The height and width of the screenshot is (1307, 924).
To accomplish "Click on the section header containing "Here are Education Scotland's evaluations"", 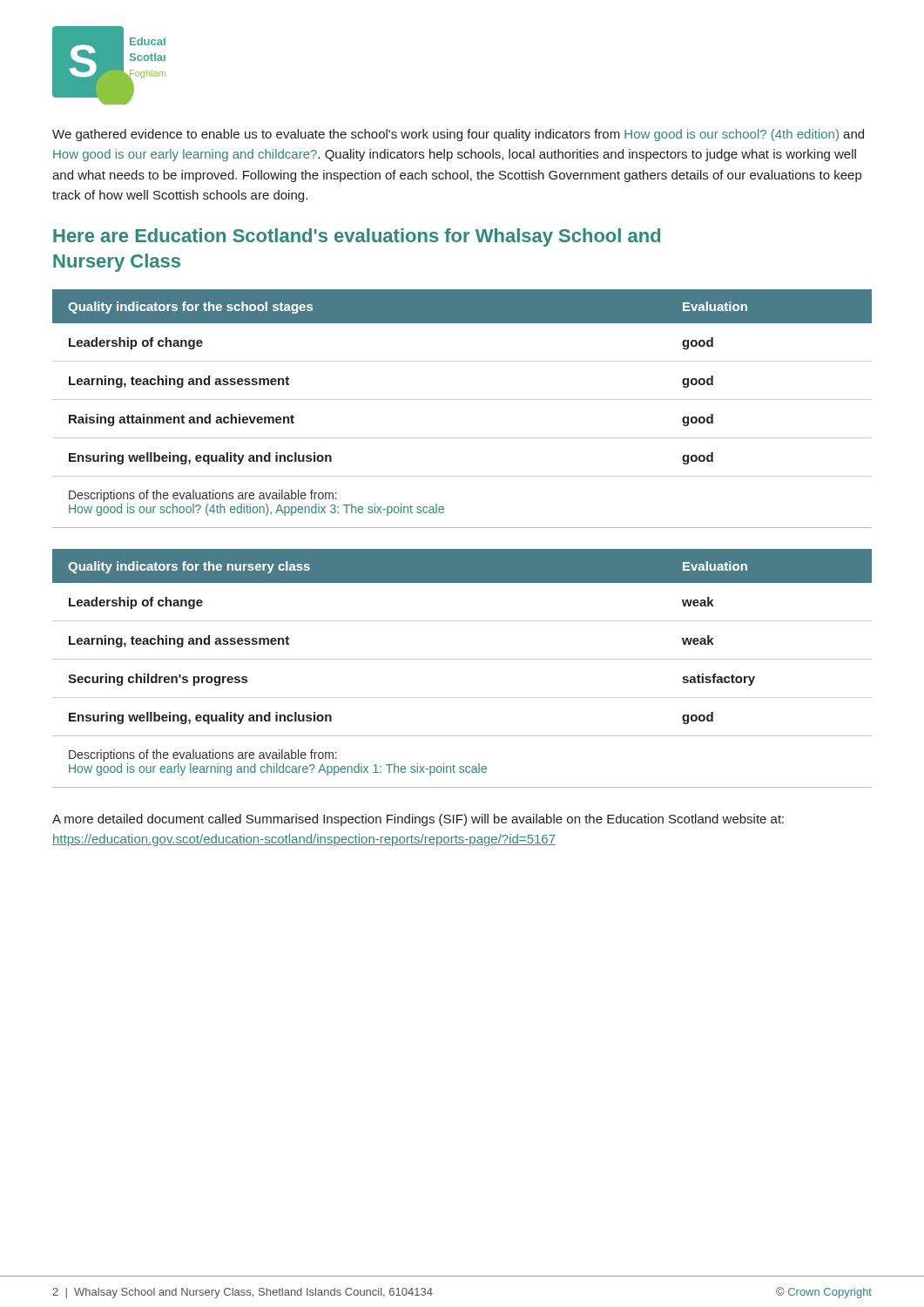I will click(357, 248).
